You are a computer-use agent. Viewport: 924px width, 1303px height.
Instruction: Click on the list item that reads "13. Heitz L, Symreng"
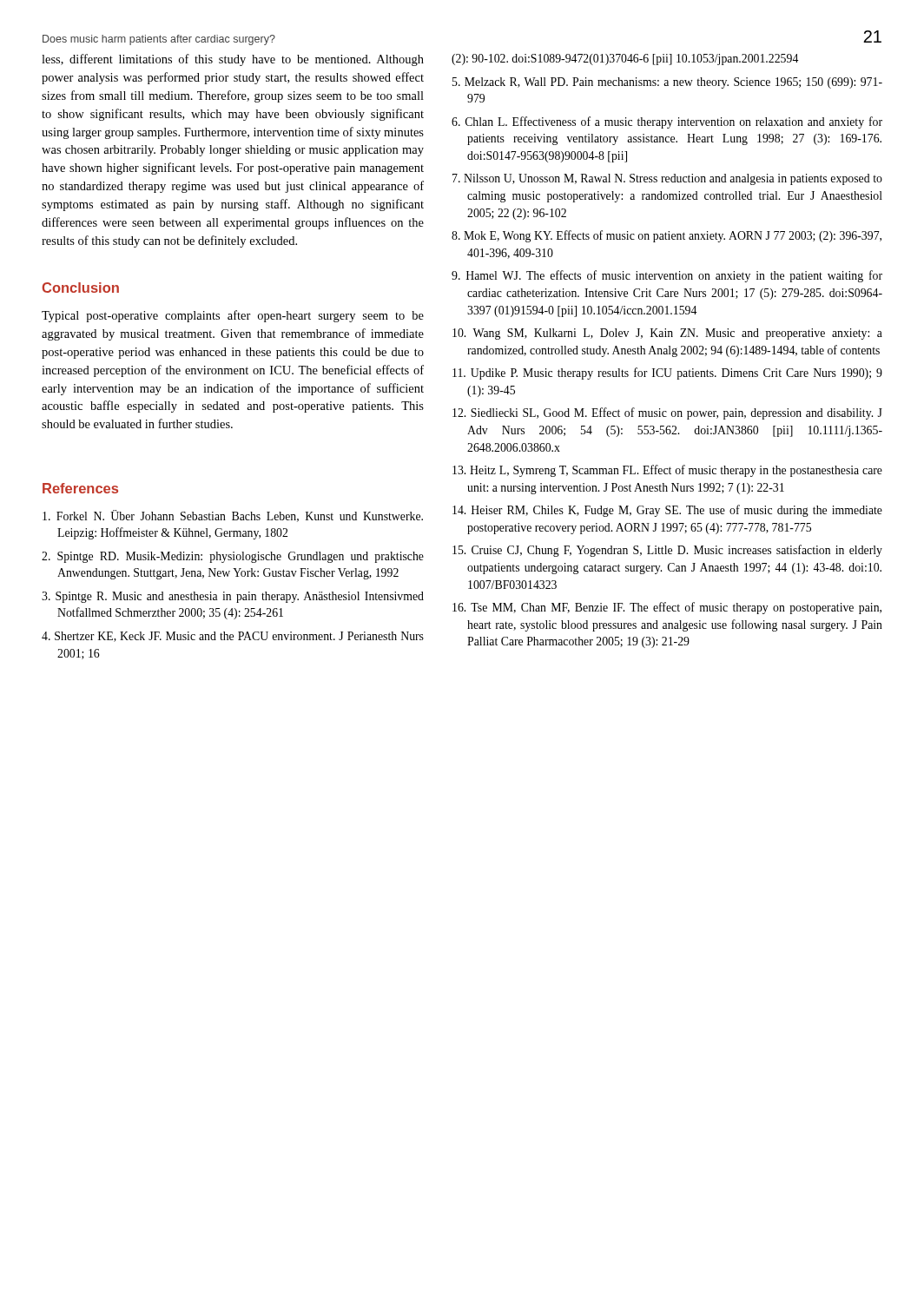pyautogui.click(x=667, y=479)
